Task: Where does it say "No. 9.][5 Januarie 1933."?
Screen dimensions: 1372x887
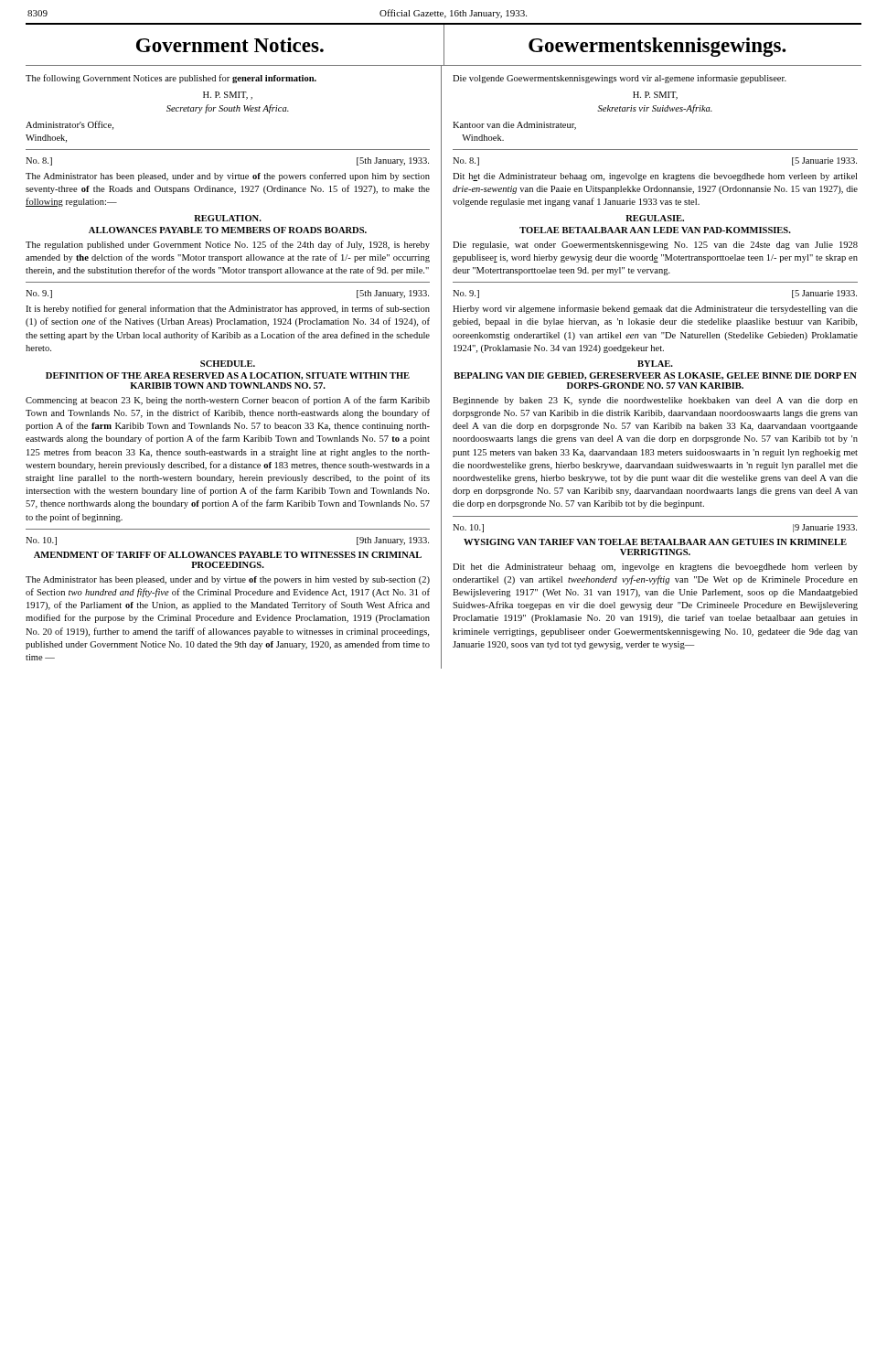Action: (655, 294)
